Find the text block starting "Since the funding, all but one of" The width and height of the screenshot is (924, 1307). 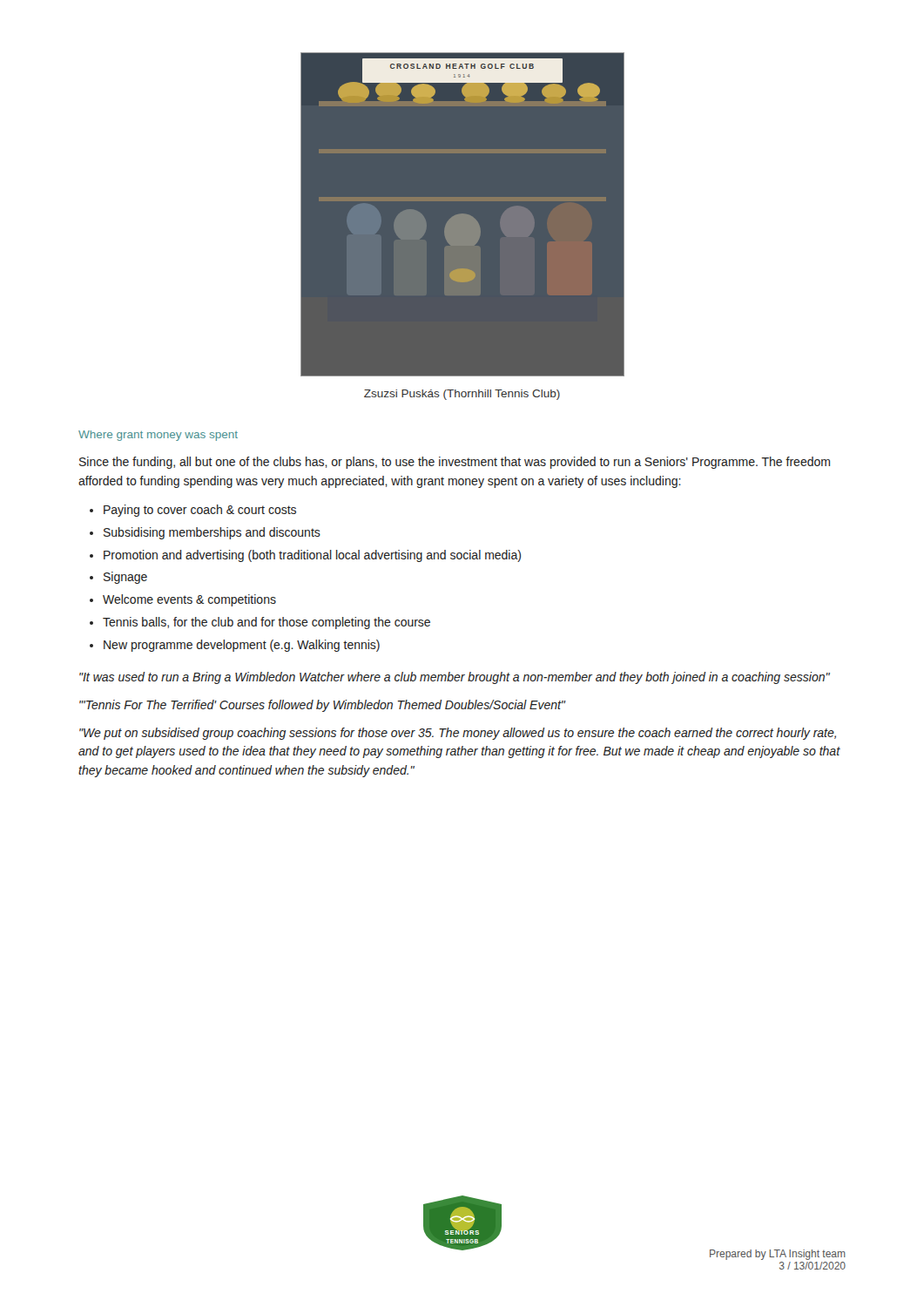coord(455,471)
